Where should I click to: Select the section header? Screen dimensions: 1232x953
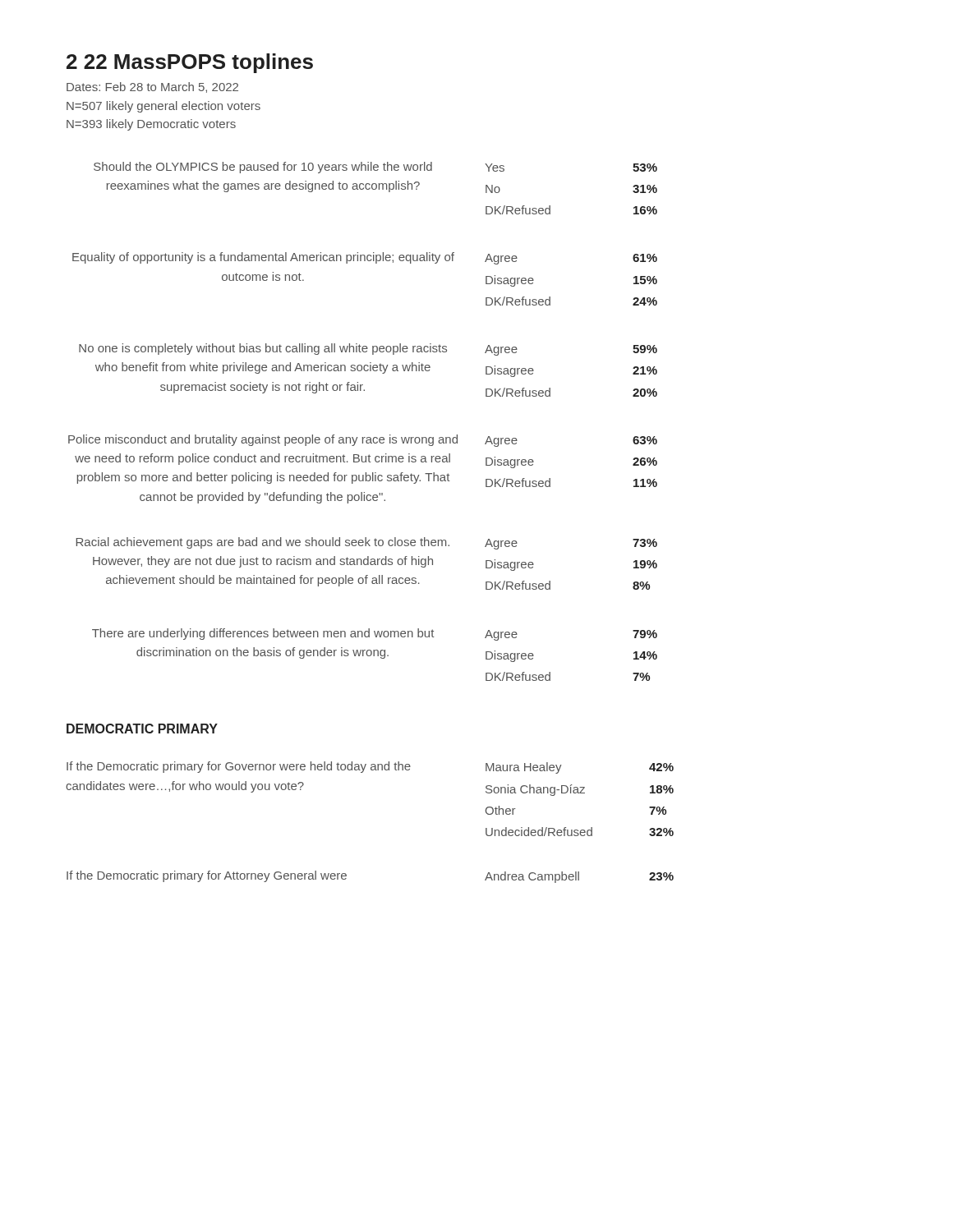point(142,730)
